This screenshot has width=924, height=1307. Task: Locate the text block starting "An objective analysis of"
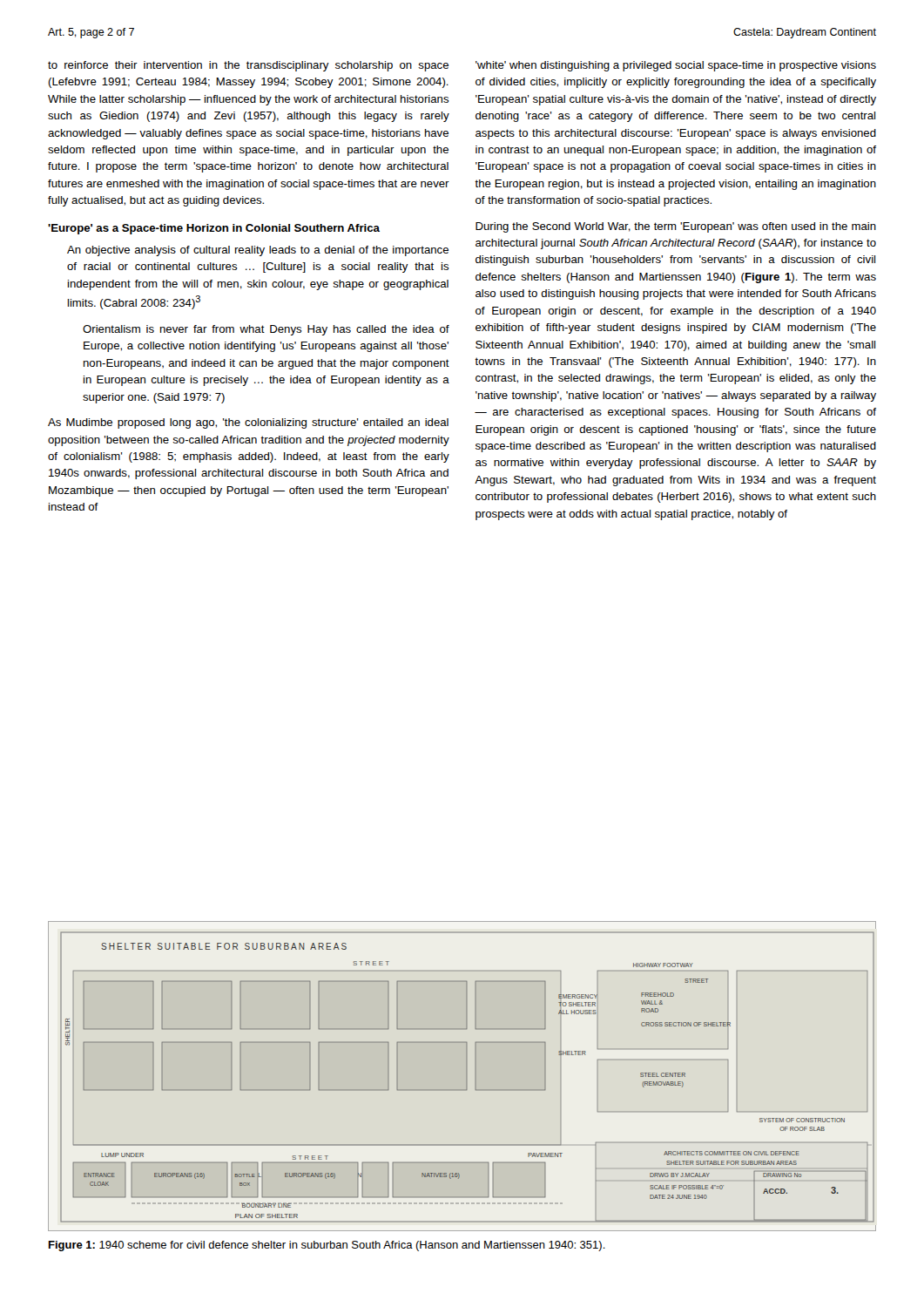pos(258,277)
